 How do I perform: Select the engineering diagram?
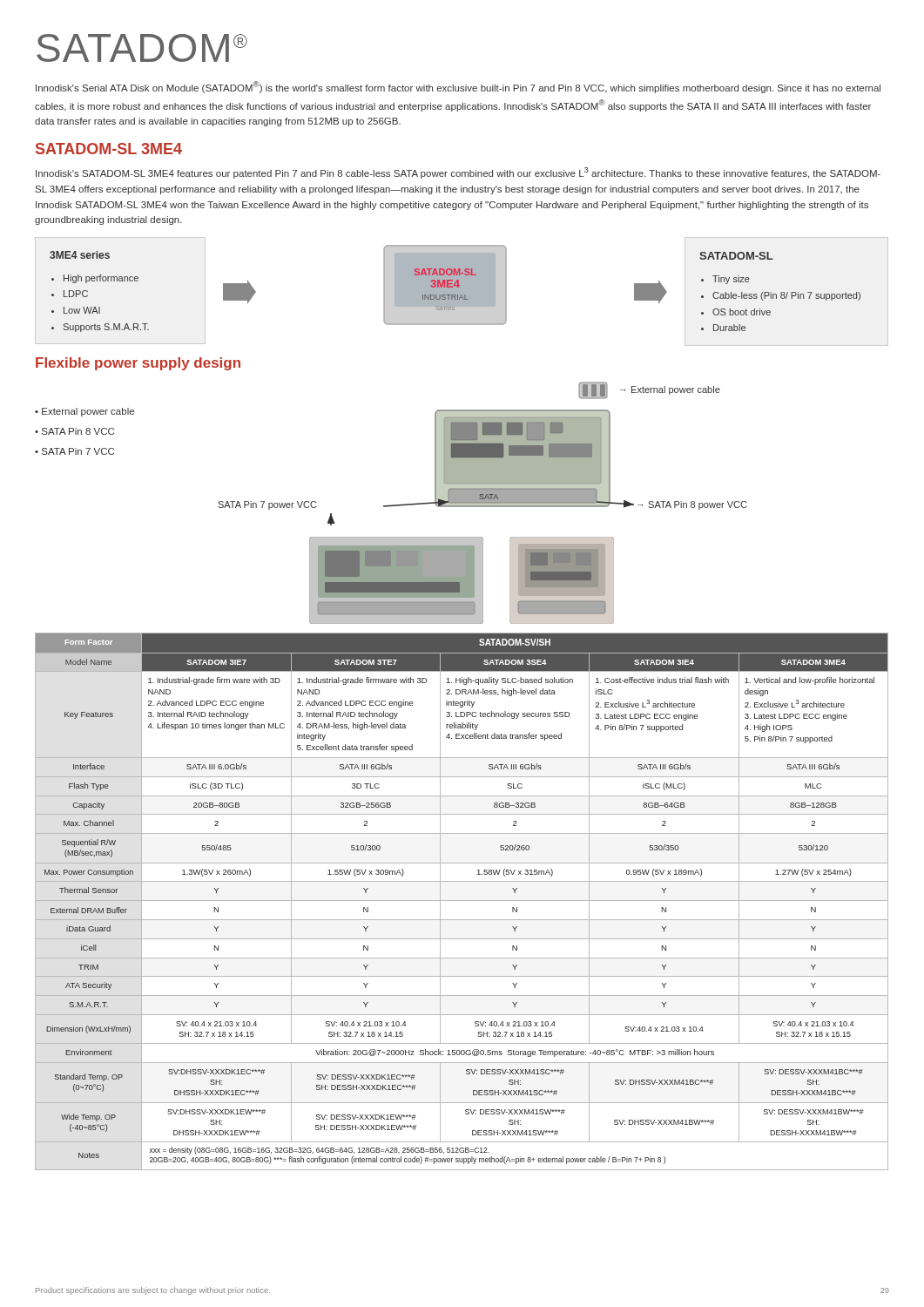point(536,452)
